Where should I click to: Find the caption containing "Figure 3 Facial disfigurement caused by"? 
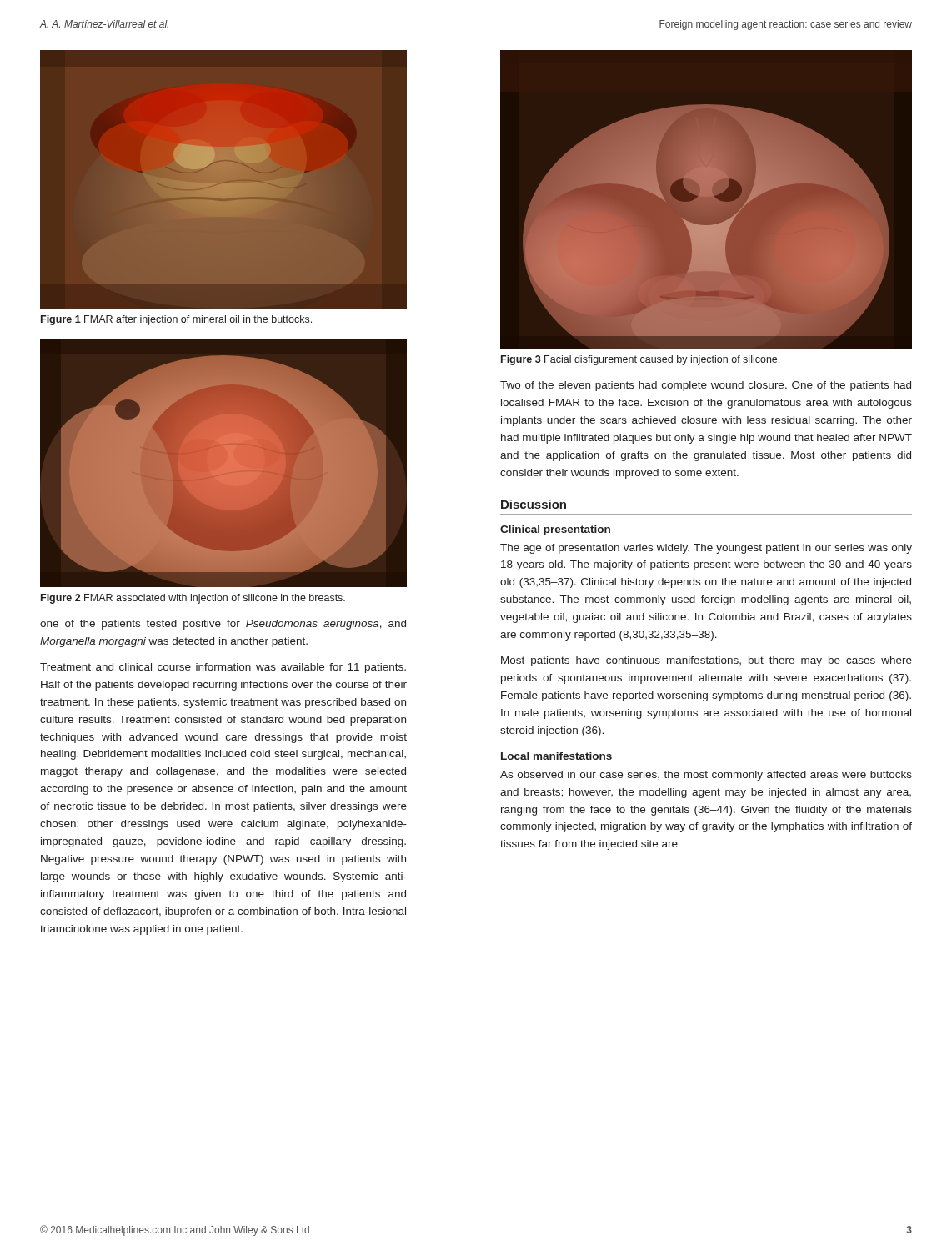[640, 359]
